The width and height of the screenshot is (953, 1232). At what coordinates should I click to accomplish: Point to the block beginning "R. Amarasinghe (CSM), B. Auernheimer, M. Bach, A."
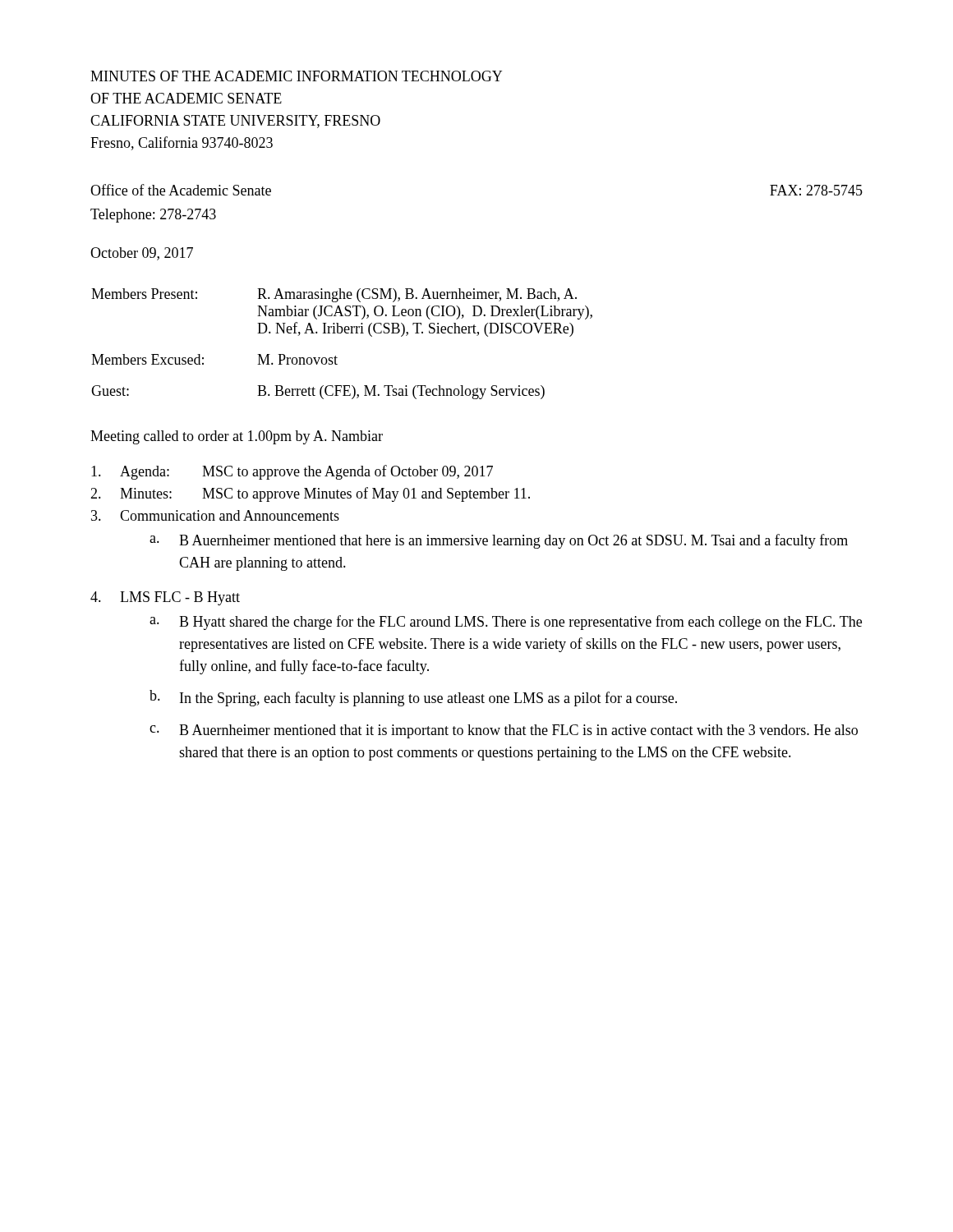point(425,311)
